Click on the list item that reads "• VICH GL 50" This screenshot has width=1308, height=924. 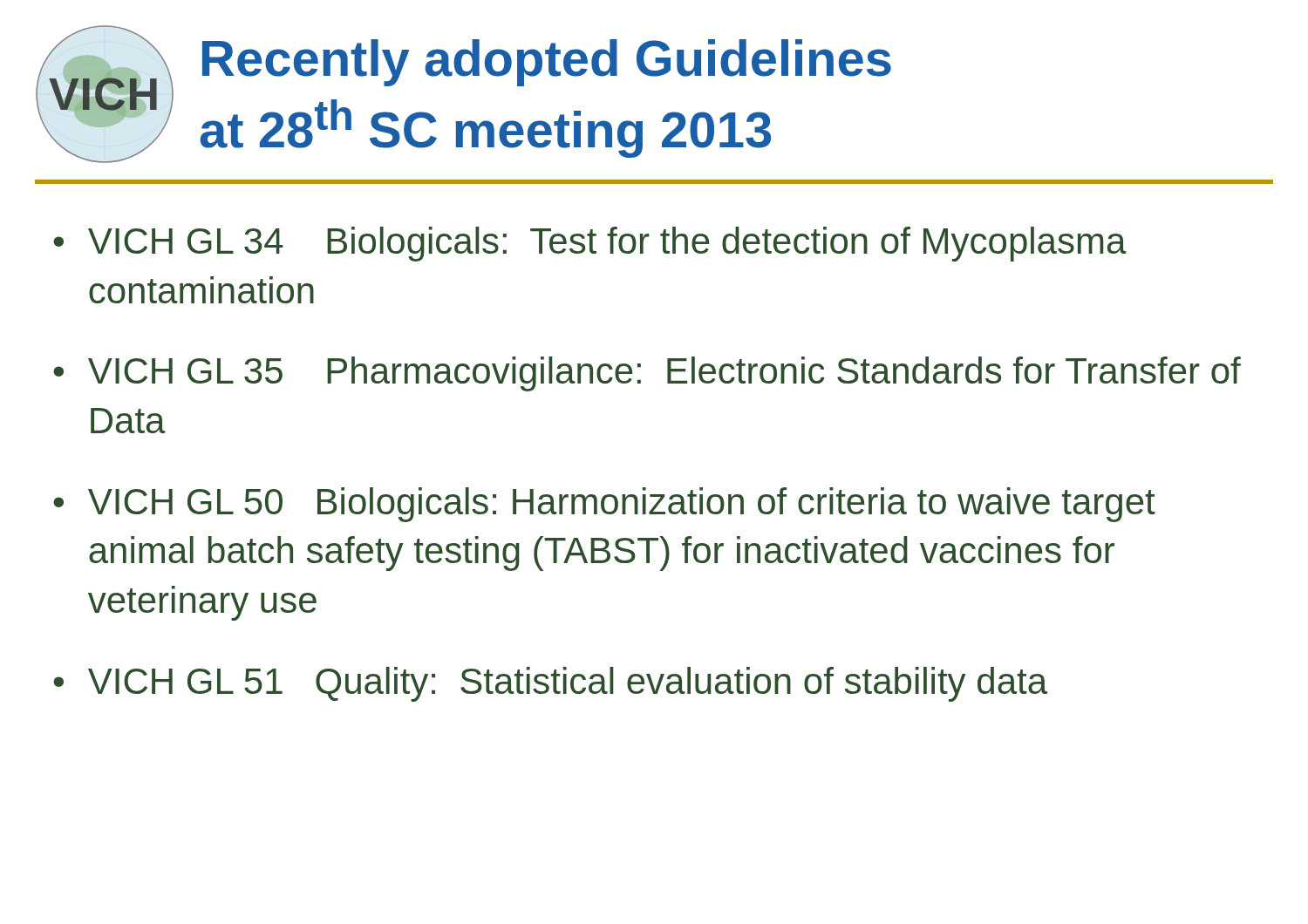[x=654, y=552]
